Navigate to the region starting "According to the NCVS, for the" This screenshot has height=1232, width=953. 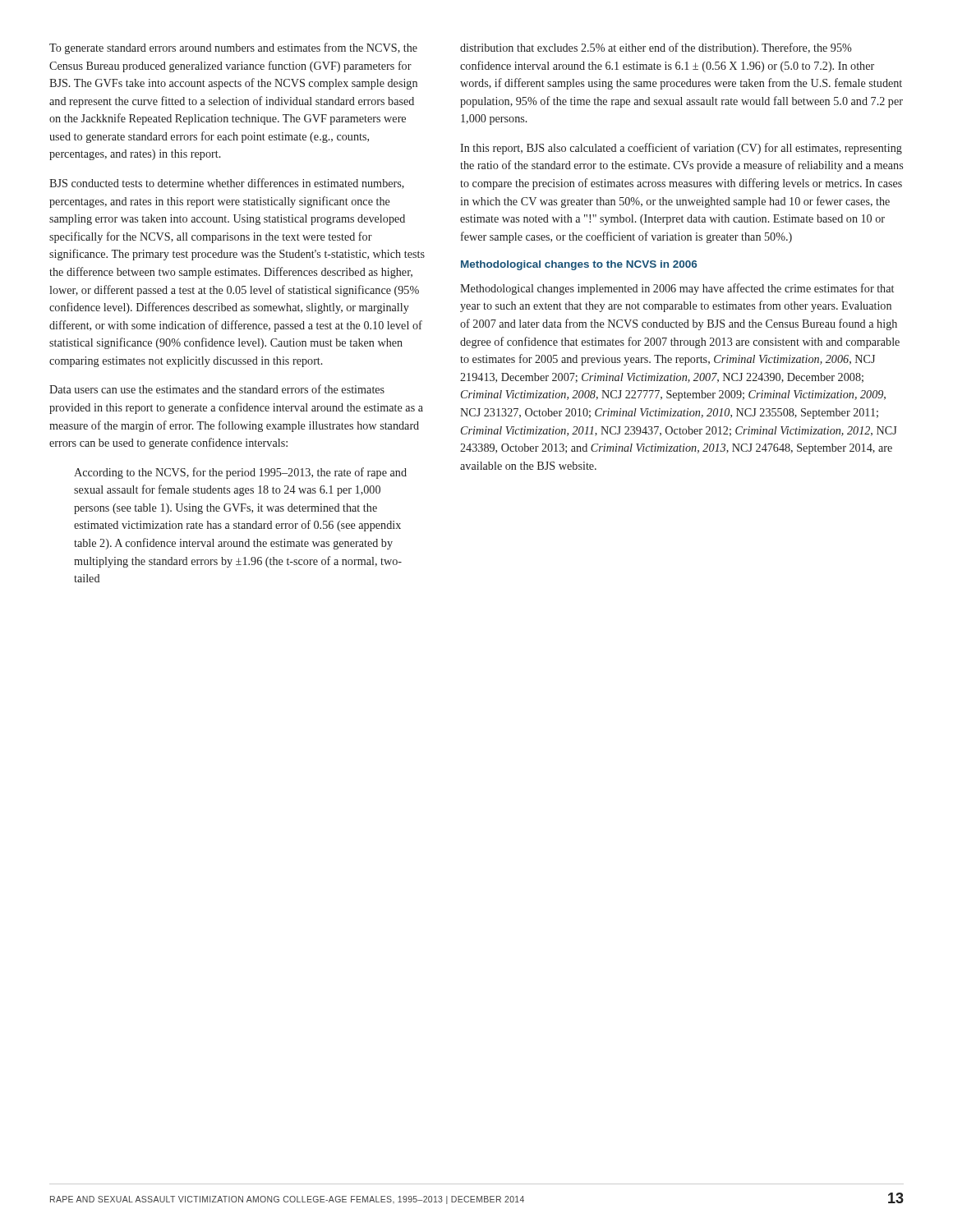(246, 526)
